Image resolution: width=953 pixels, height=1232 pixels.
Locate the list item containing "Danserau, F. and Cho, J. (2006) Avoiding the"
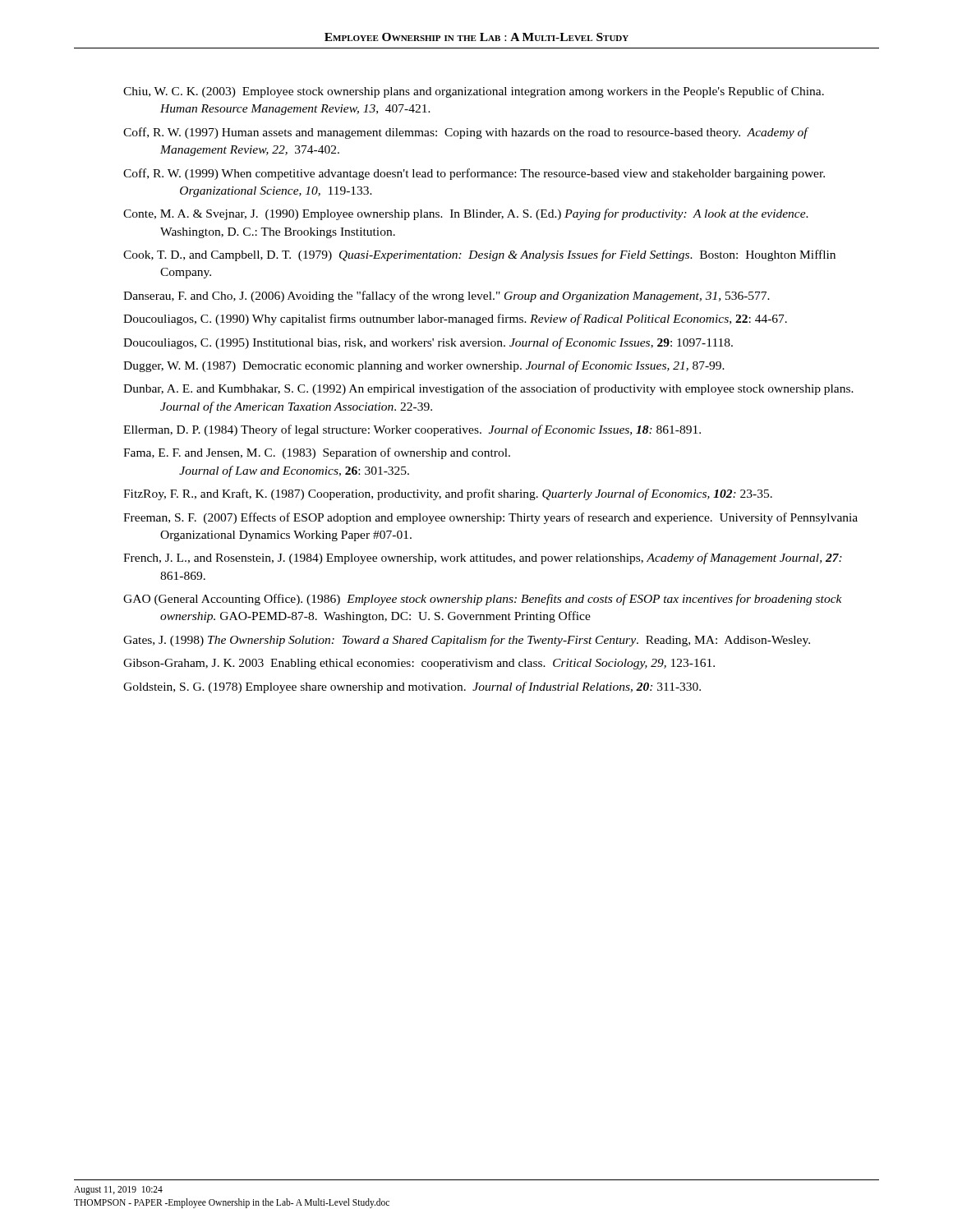click(x=447, y=295)
